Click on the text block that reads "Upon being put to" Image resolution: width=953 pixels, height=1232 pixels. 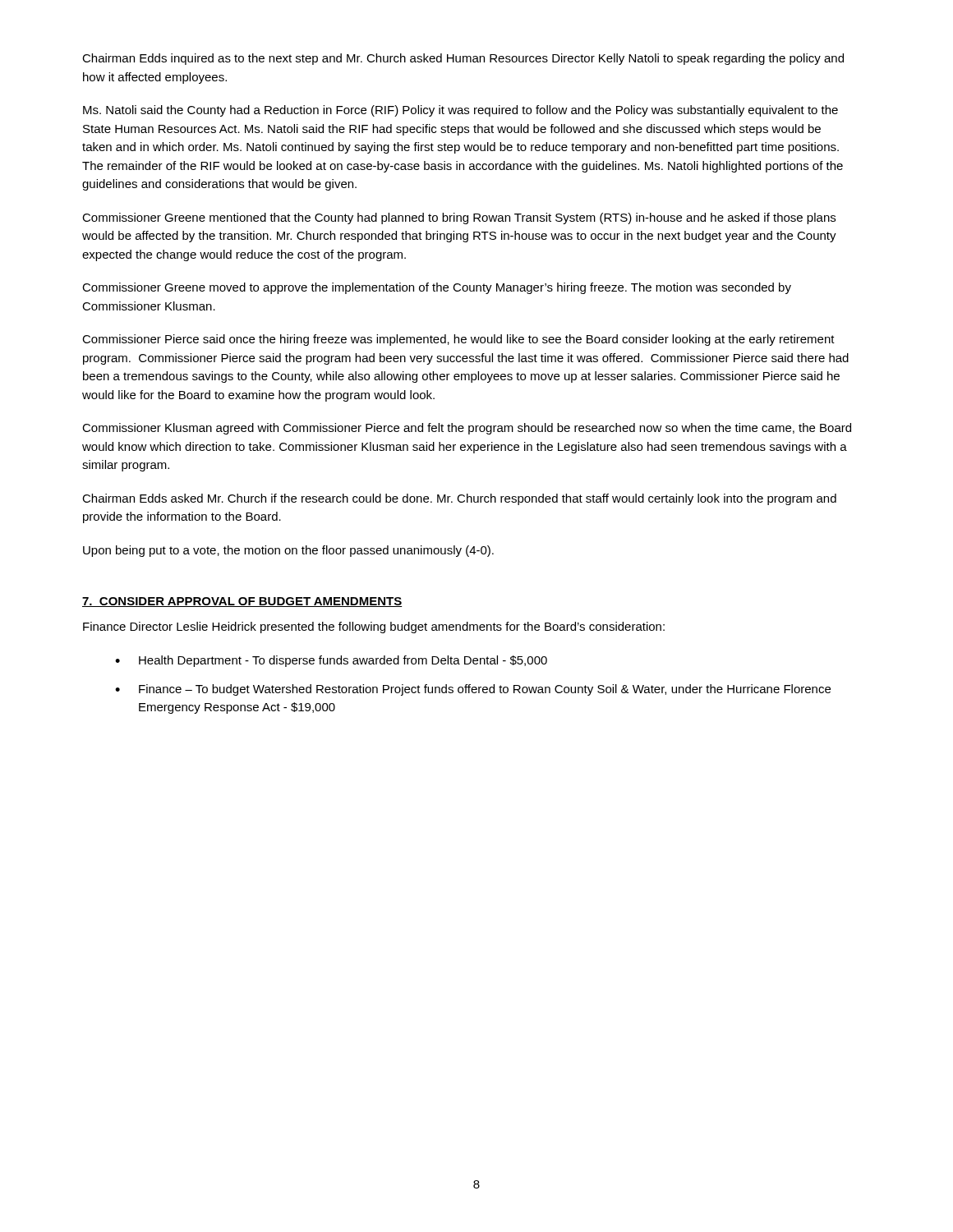click(288, 549)
